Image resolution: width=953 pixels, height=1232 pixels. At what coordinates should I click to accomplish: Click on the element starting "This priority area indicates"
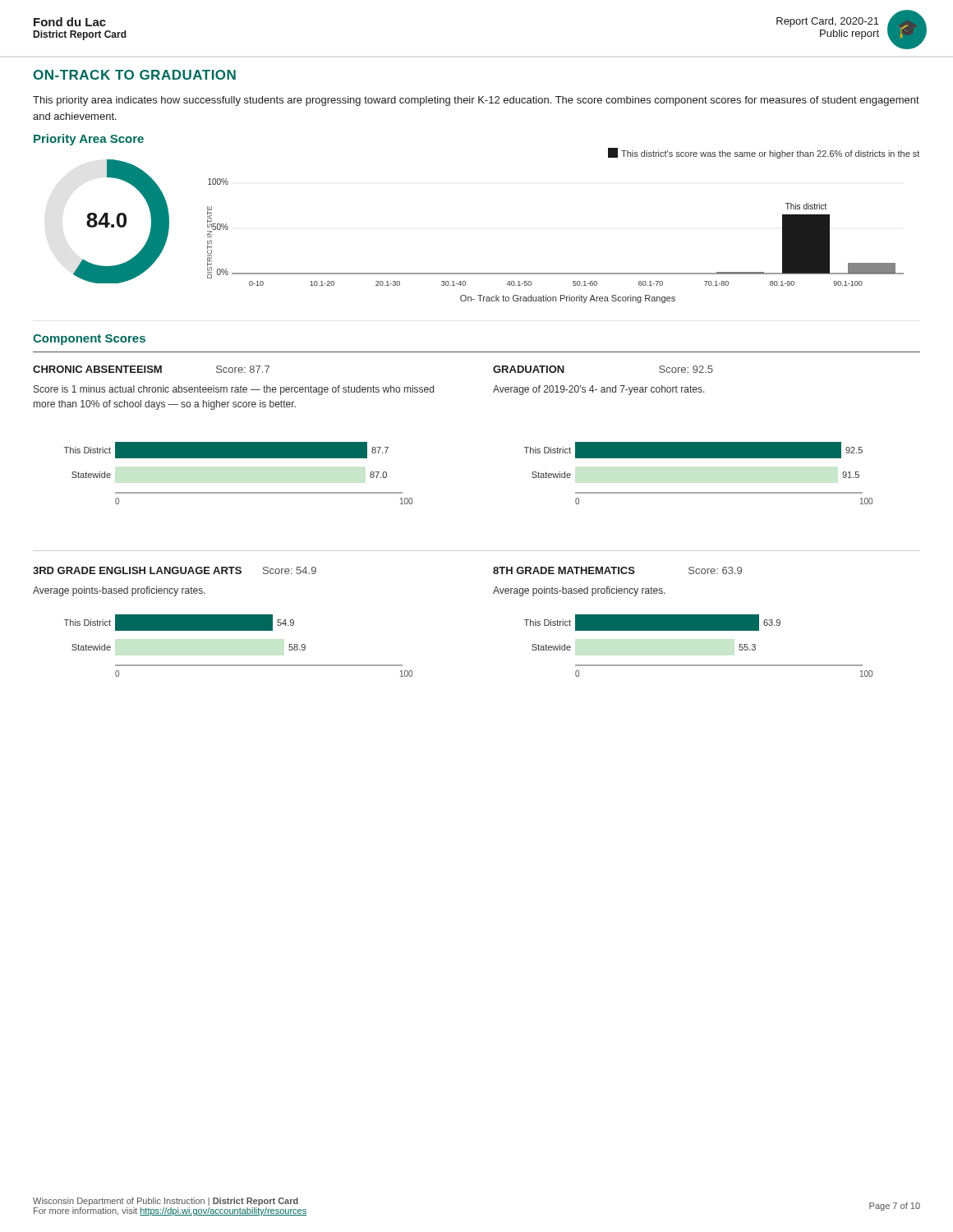[476, 108]
